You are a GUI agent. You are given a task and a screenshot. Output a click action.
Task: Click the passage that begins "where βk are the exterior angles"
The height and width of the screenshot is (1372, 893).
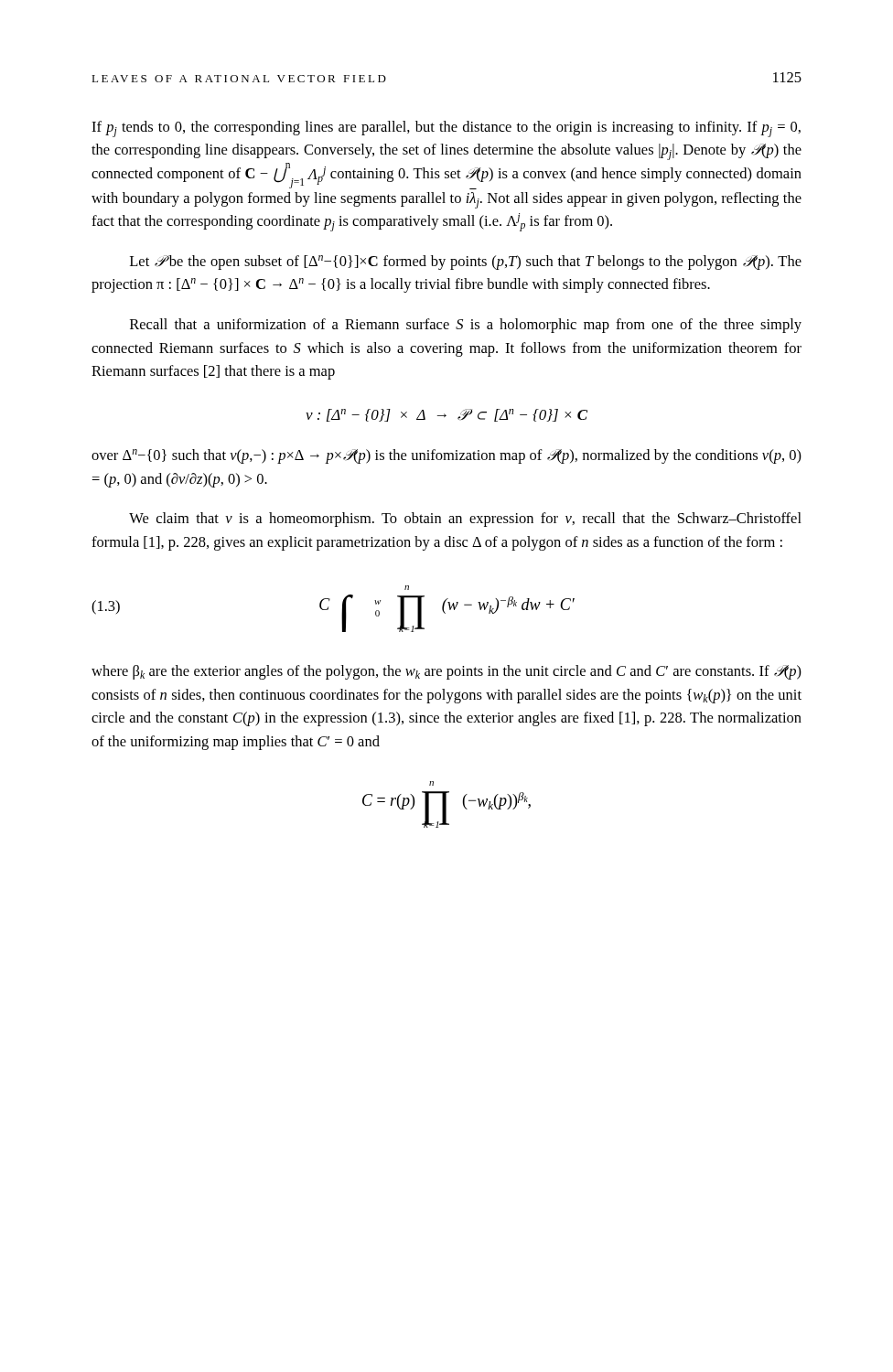pyautogui.click(x=446, y=706)
